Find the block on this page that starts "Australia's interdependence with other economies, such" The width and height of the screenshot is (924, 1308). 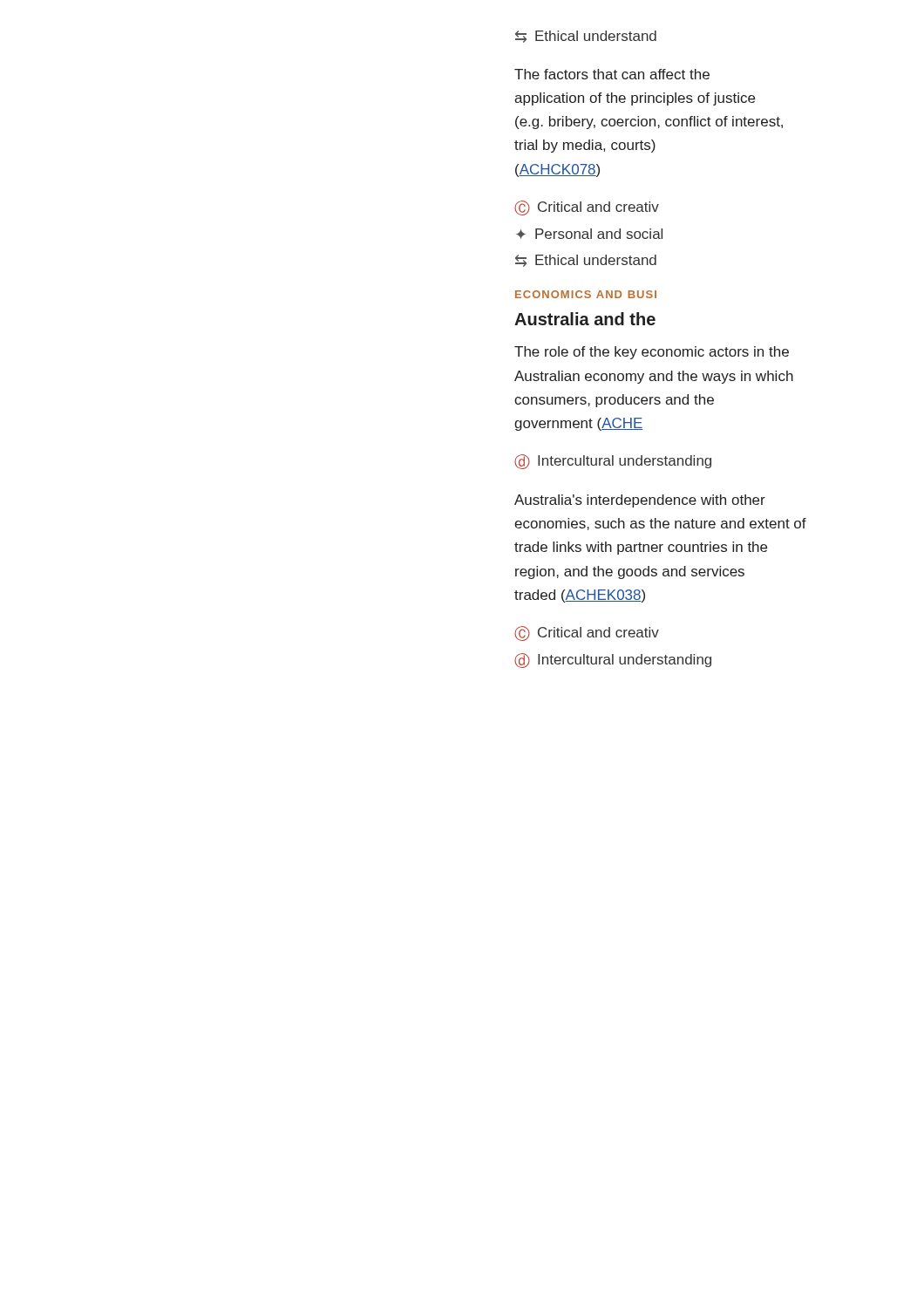(x=660, y=548)
